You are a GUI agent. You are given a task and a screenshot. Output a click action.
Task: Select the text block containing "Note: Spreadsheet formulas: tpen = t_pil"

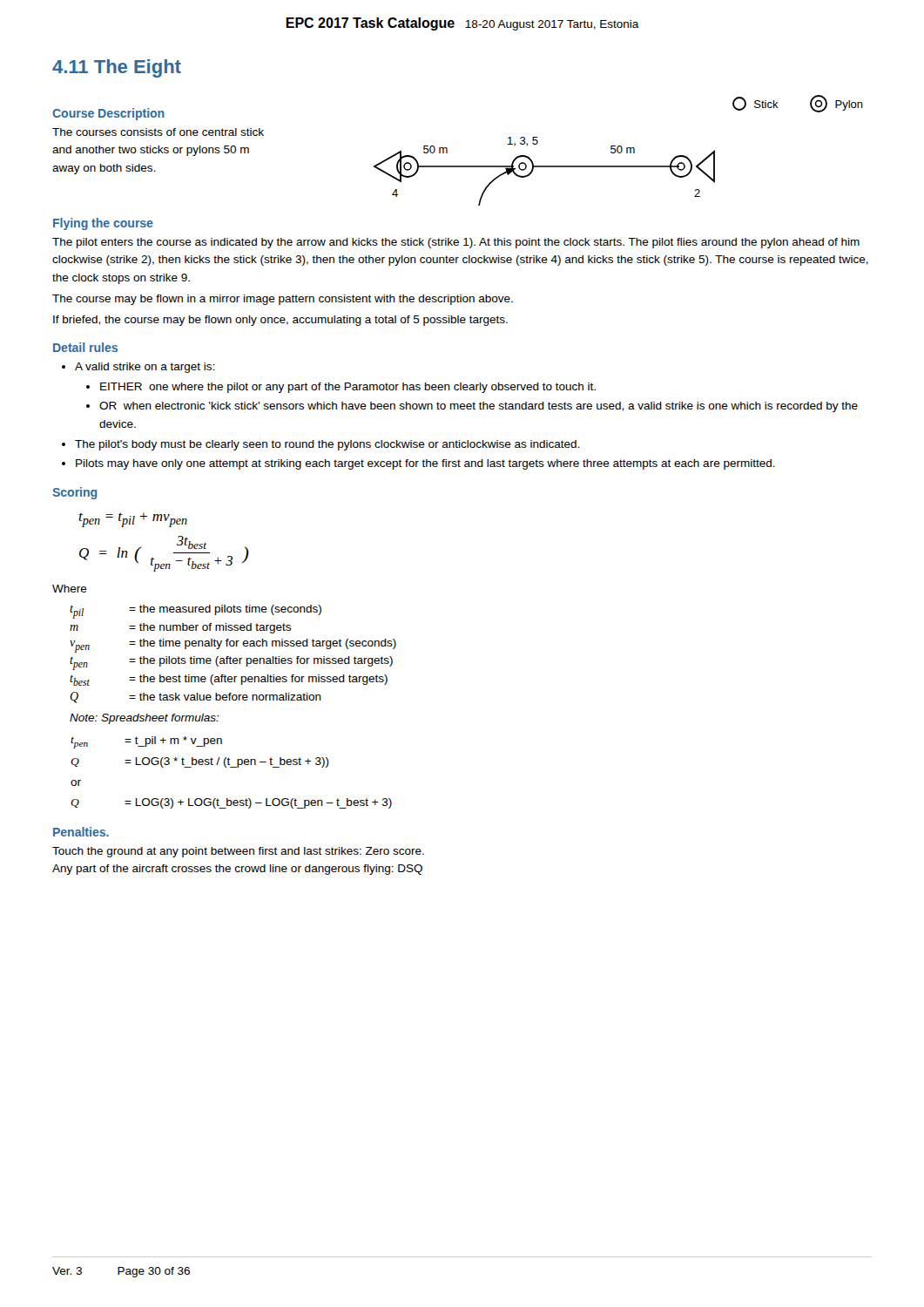tap(231, 762)
